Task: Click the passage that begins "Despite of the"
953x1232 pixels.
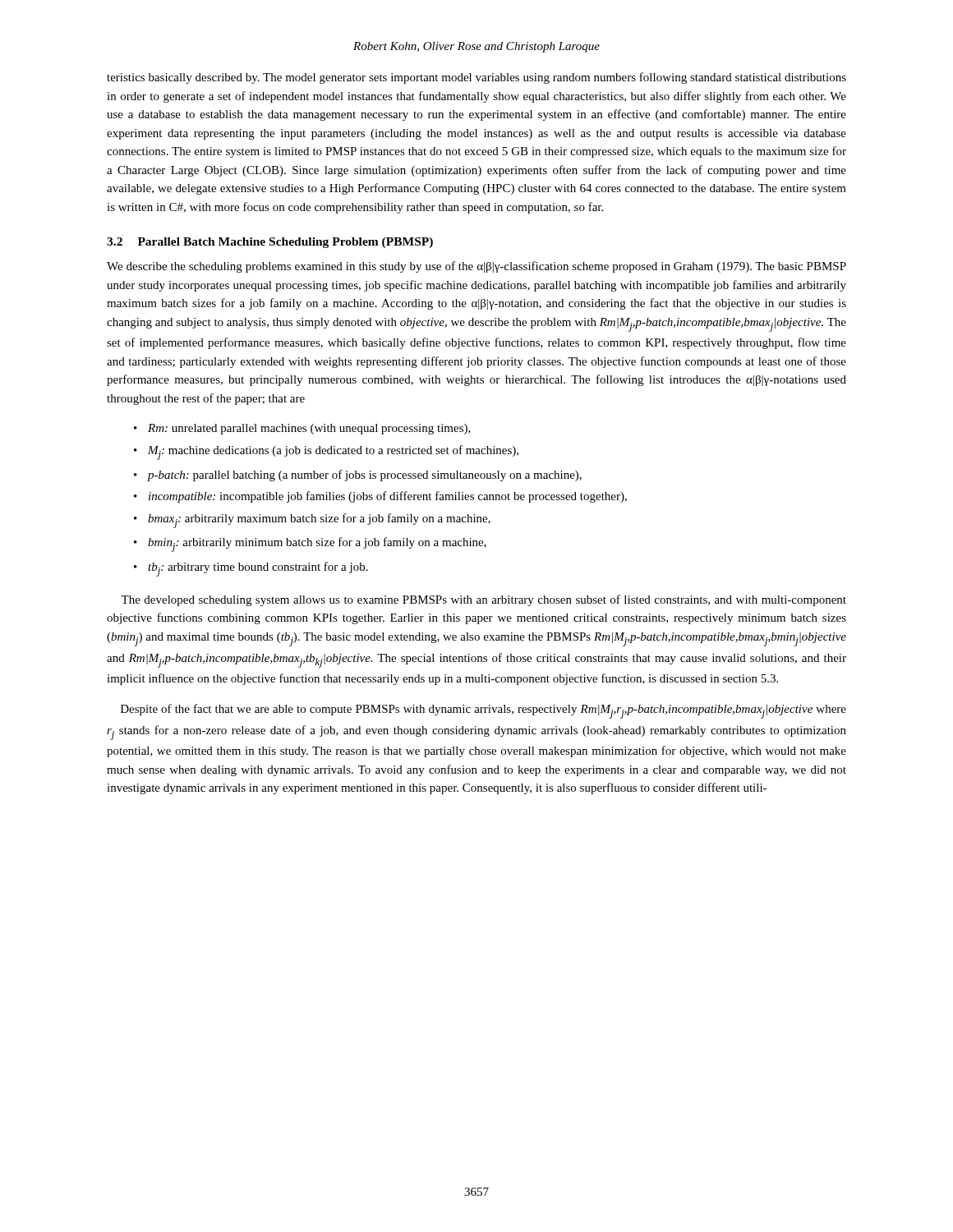Action: (476, 748)
